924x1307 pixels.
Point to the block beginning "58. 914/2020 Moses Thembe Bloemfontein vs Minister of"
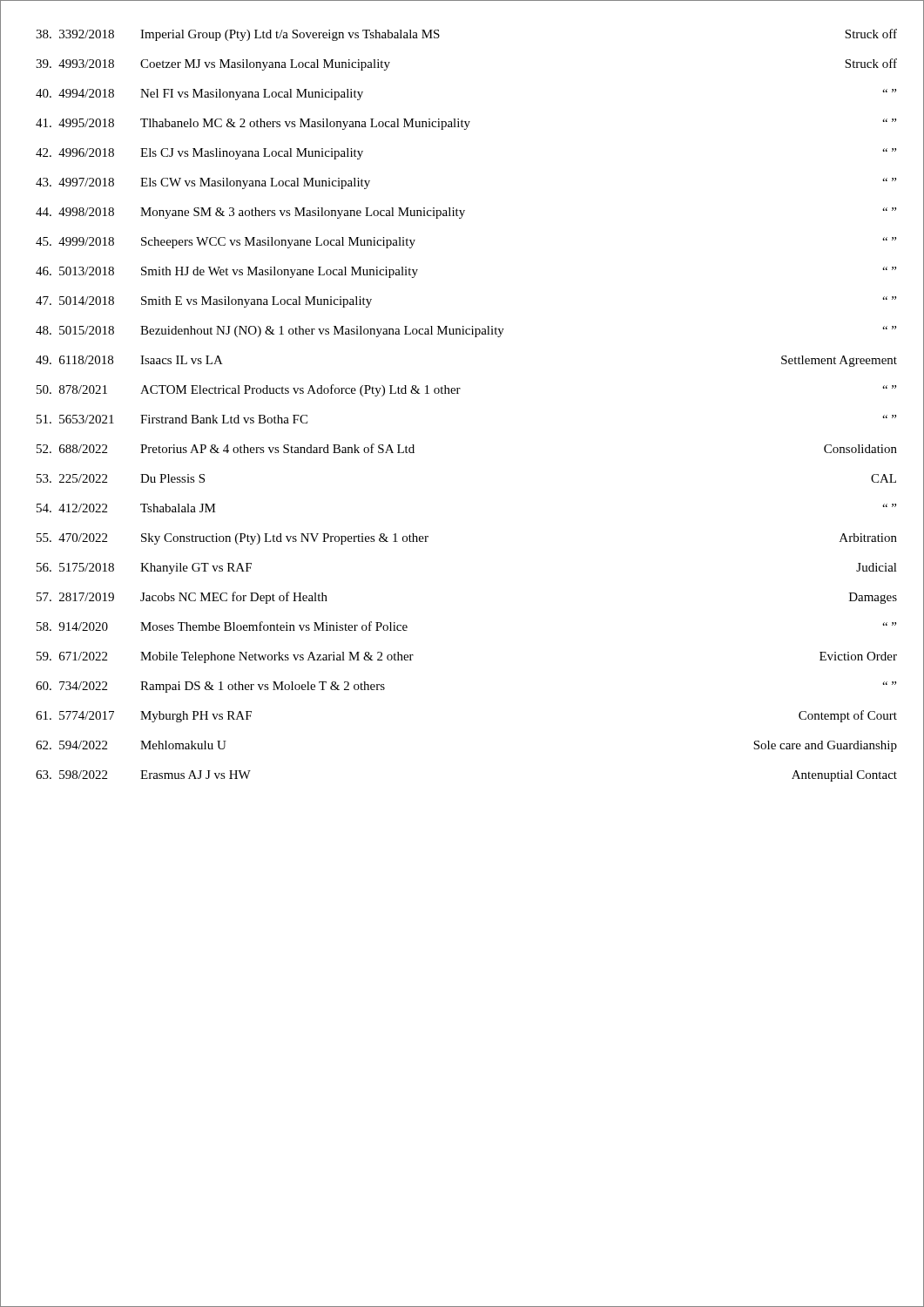coord(68,626)
